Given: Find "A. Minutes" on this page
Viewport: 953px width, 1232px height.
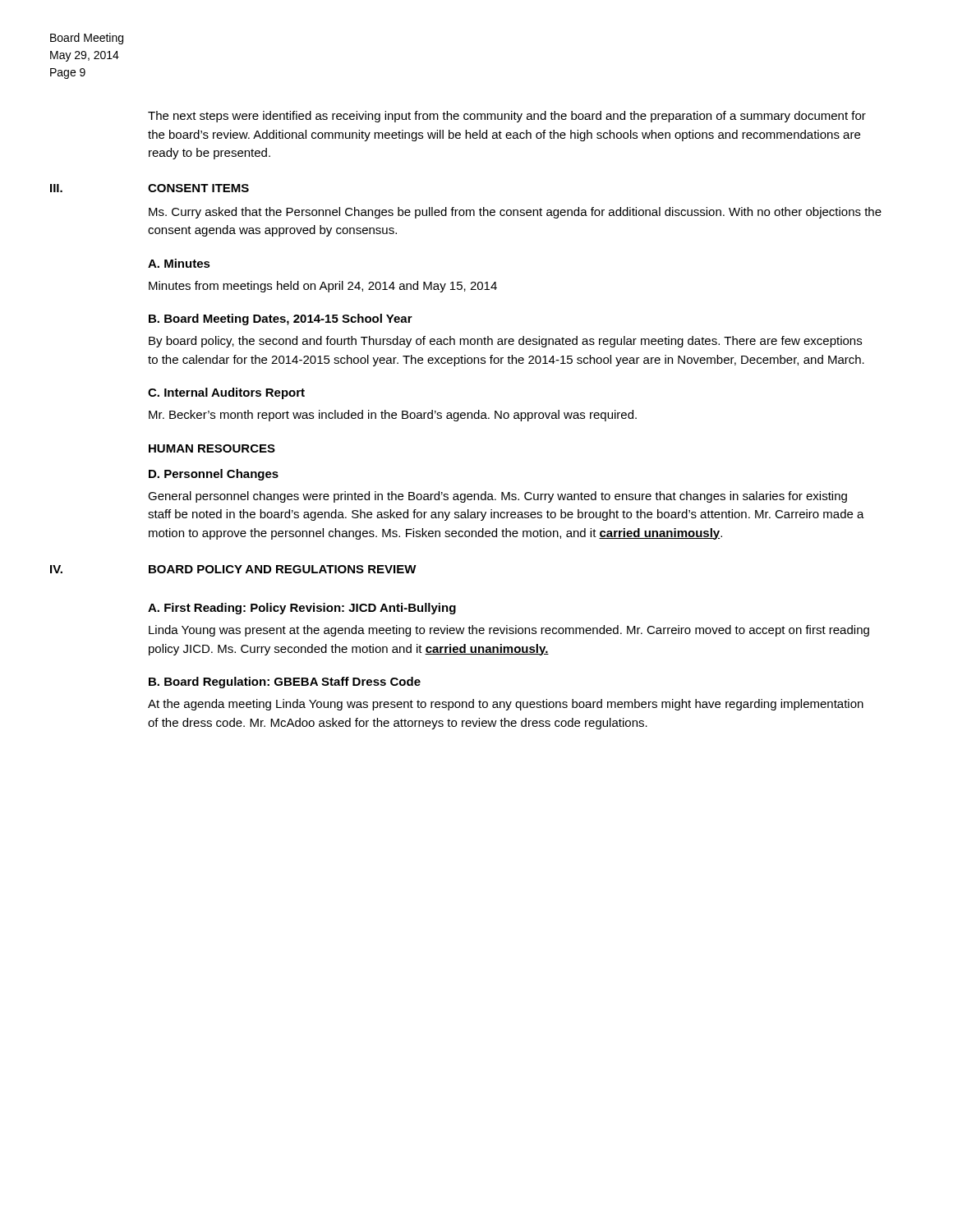Looking at the screenshot, I should [179, 263].
